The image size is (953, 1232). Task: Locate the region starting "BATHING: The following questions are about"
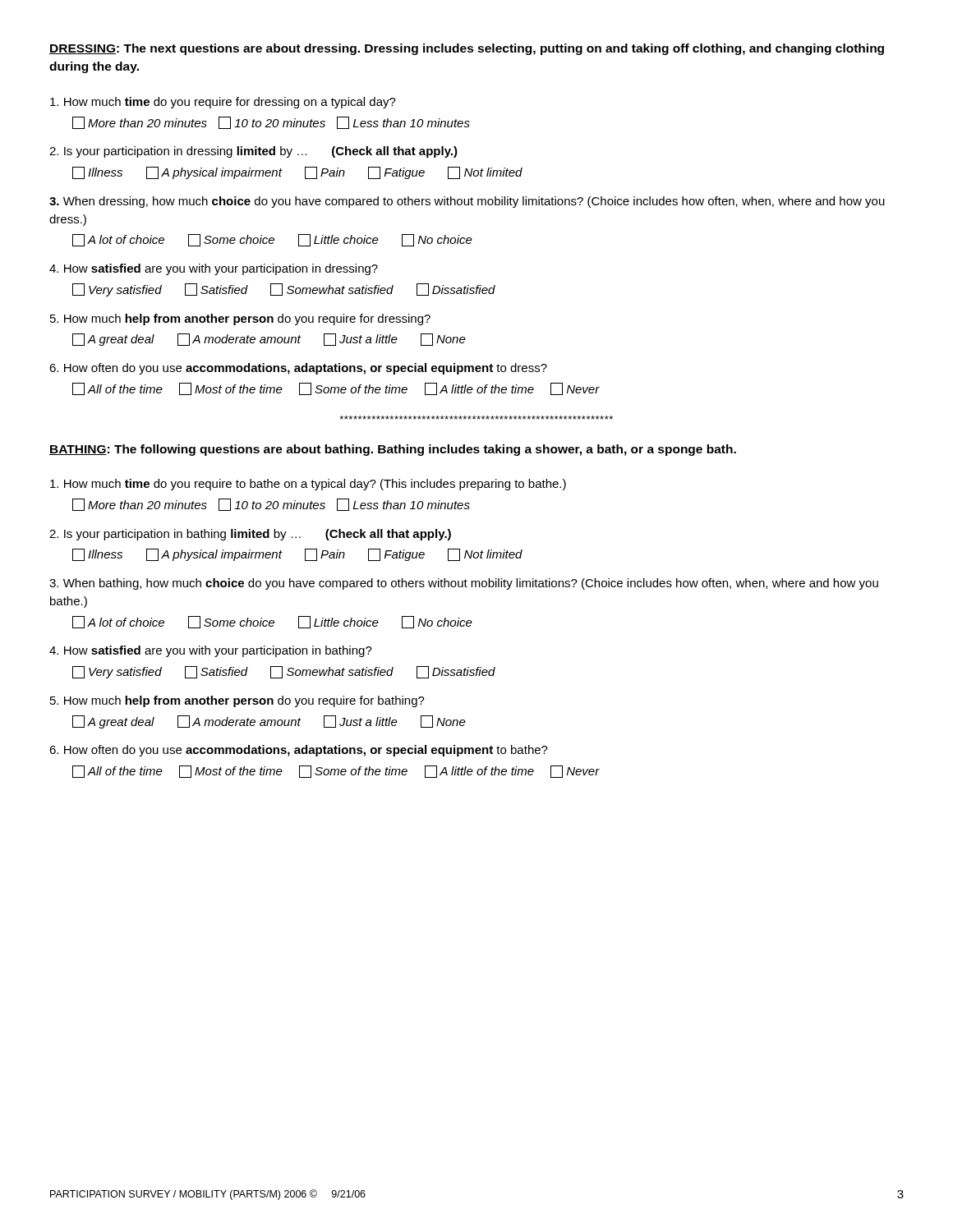(x=393, y=449)
